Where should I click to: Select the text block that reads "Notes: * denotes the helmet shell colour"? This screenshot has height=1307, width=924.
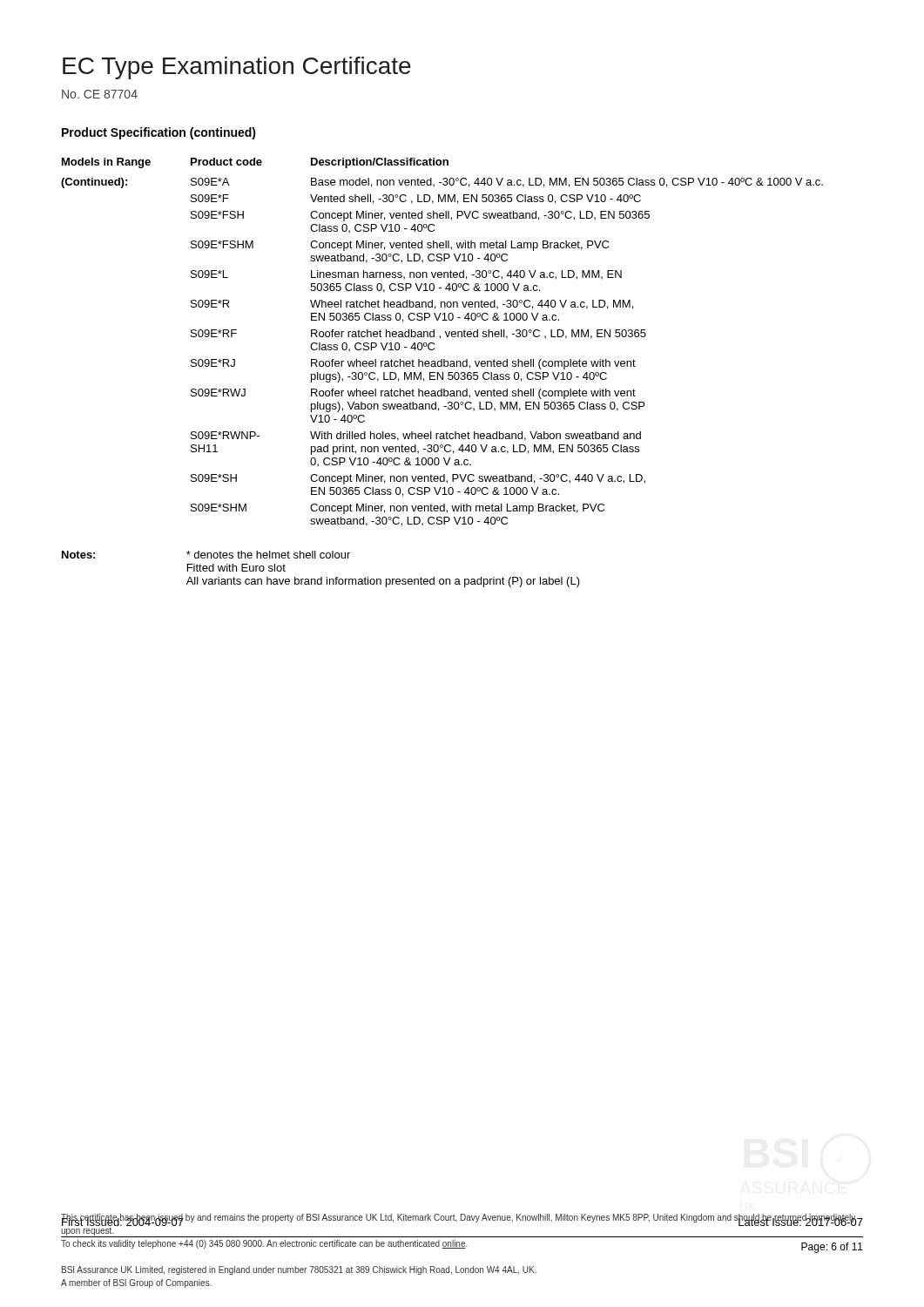click(320, 568)
